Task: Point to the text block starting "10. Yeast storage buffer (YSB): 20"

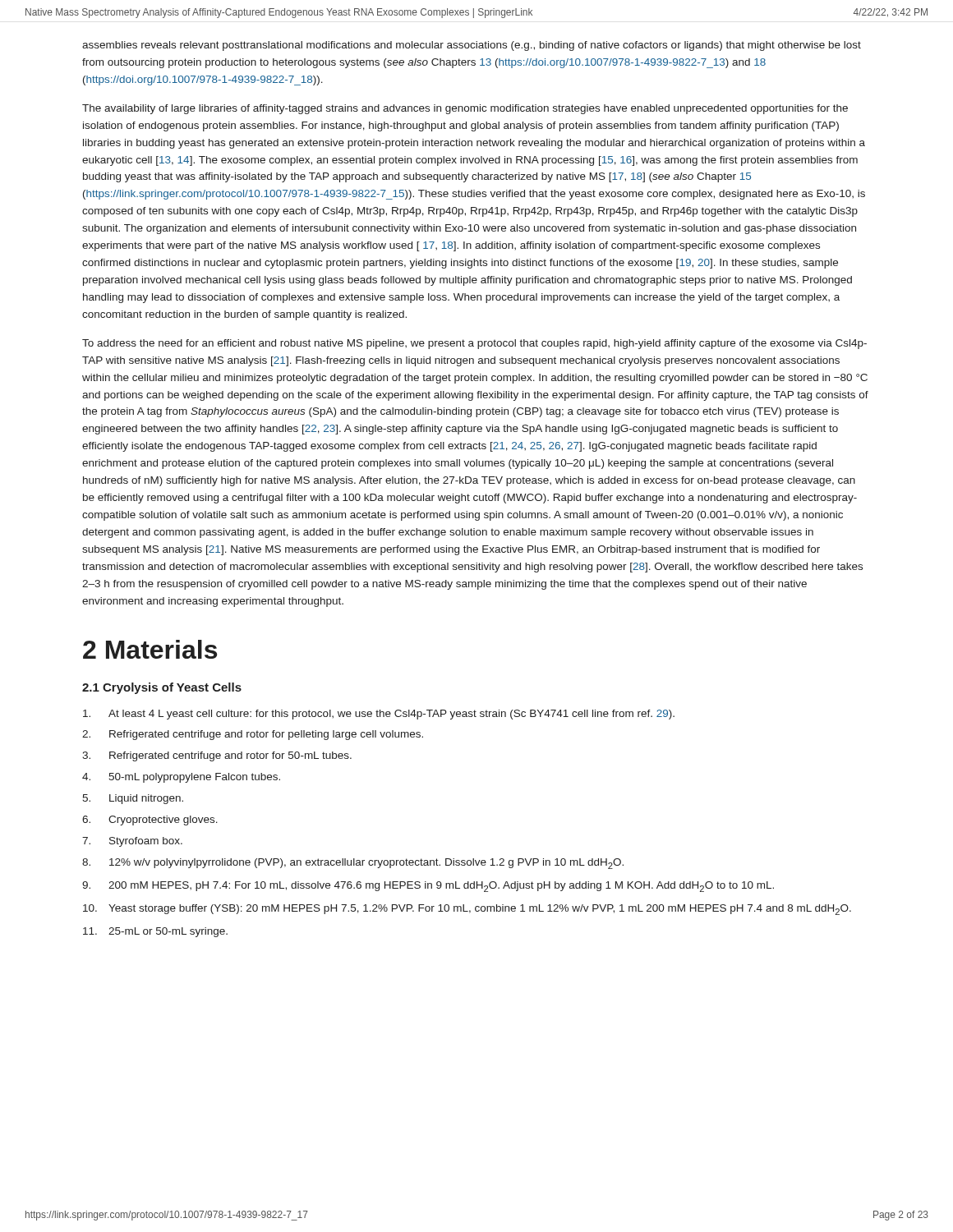Action: click(x=476, y=910)
